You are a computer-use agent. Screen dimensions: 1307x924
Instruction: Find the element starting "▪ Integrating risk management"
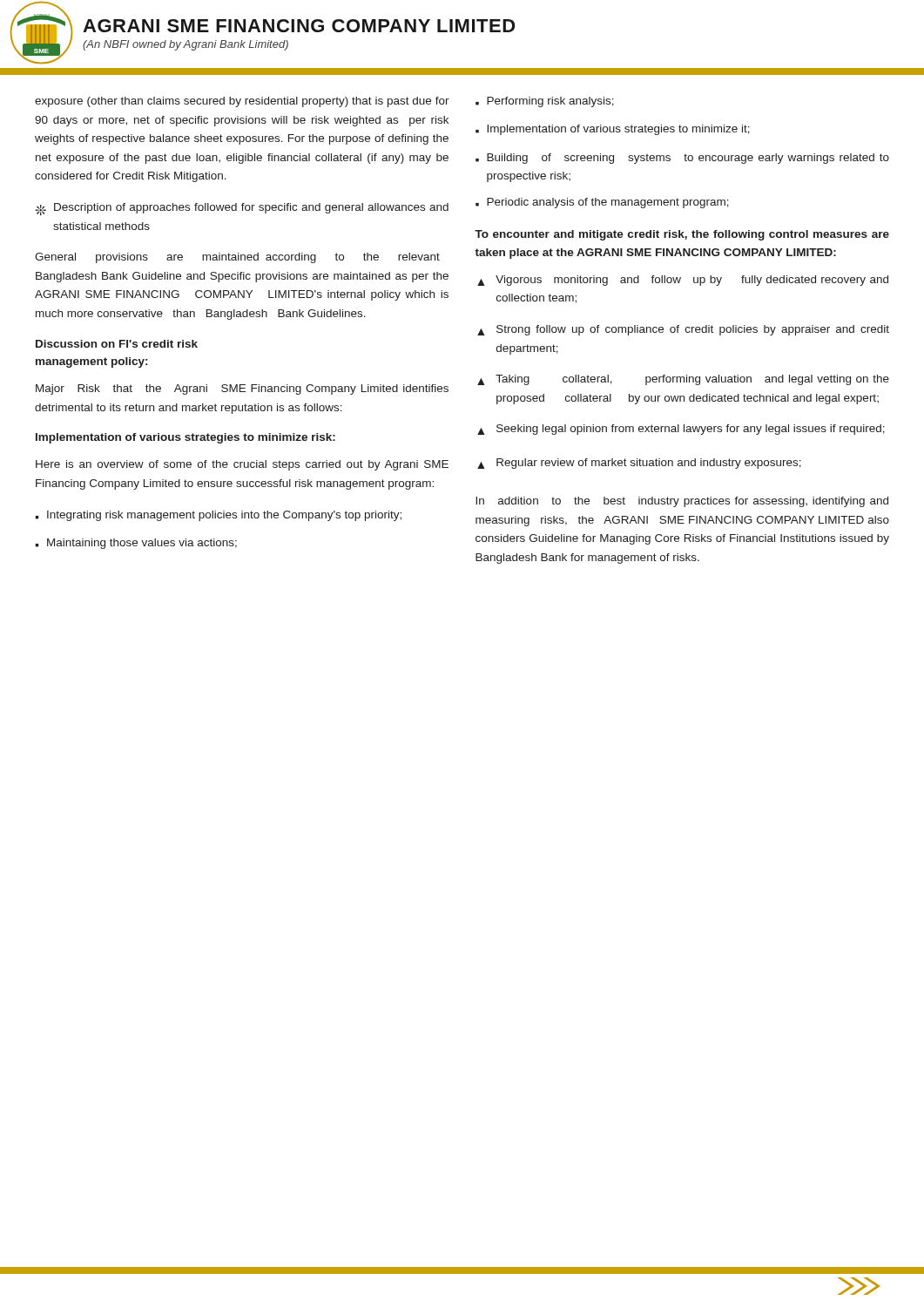(242, 516)
